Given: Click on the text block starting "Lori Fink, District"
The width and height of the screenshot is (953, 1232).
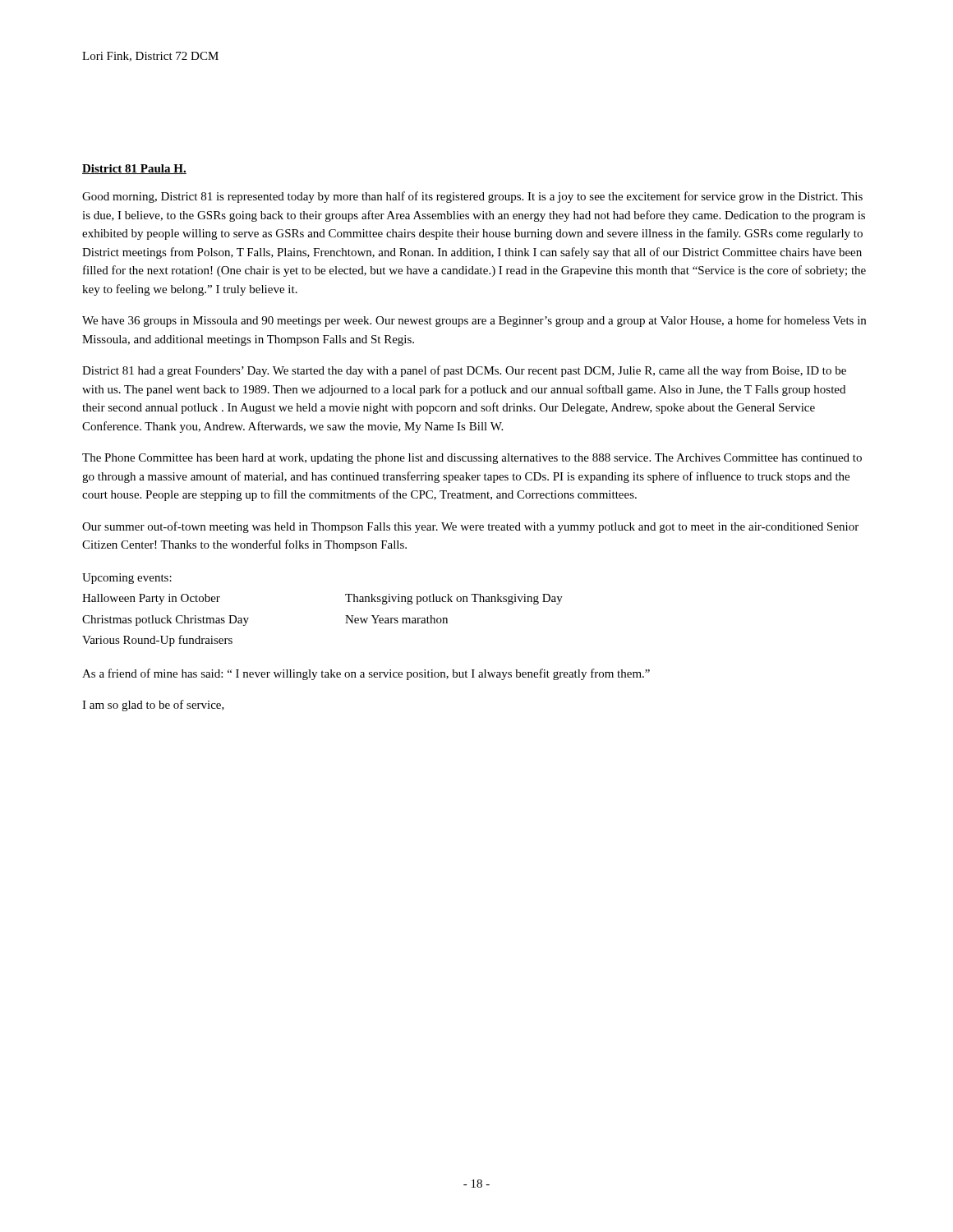Looking at the screenshot, I should (x=150, y=56).
